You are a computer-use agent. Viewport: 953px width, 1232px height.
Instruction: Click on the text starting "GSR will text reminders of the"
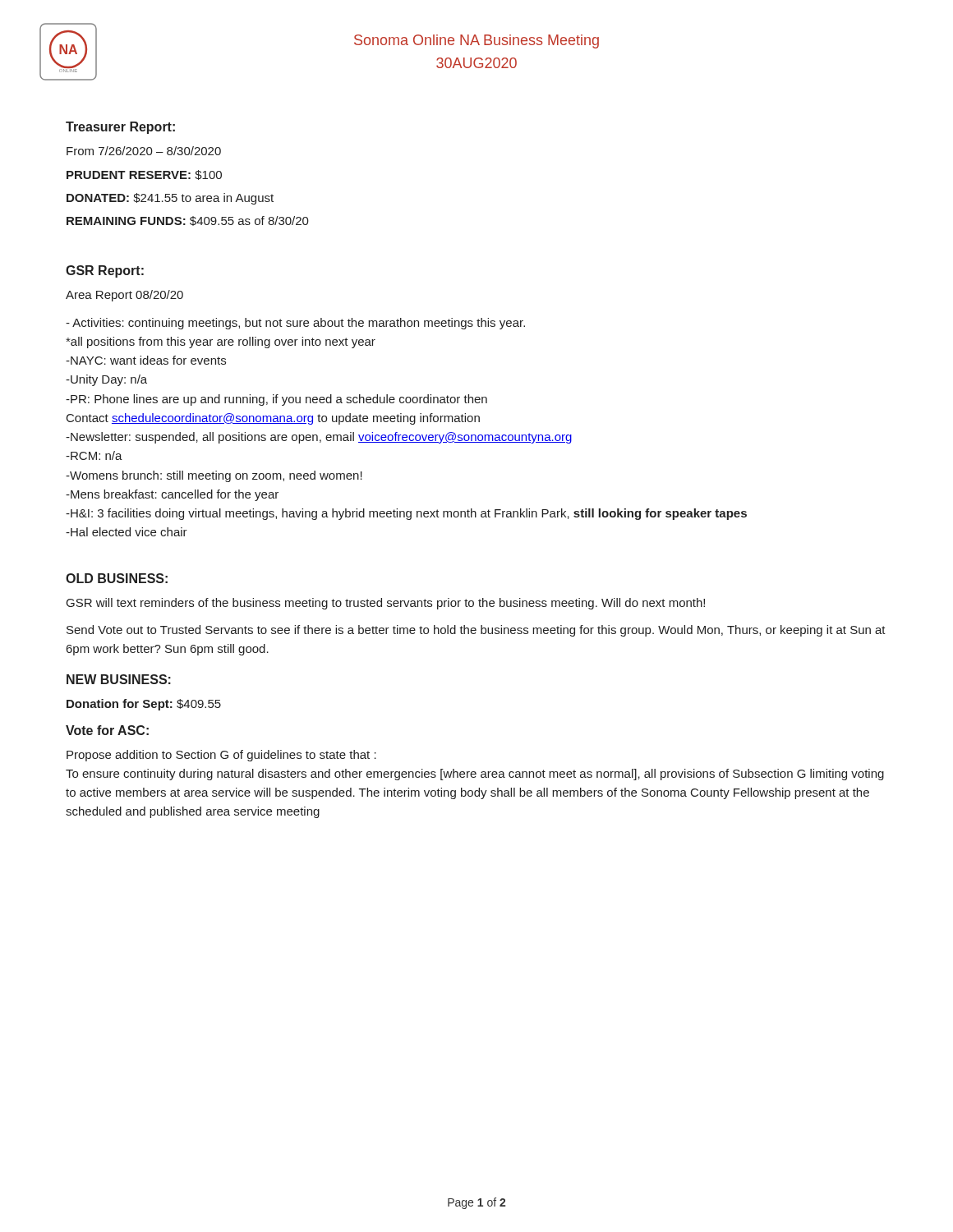(386, 602)
